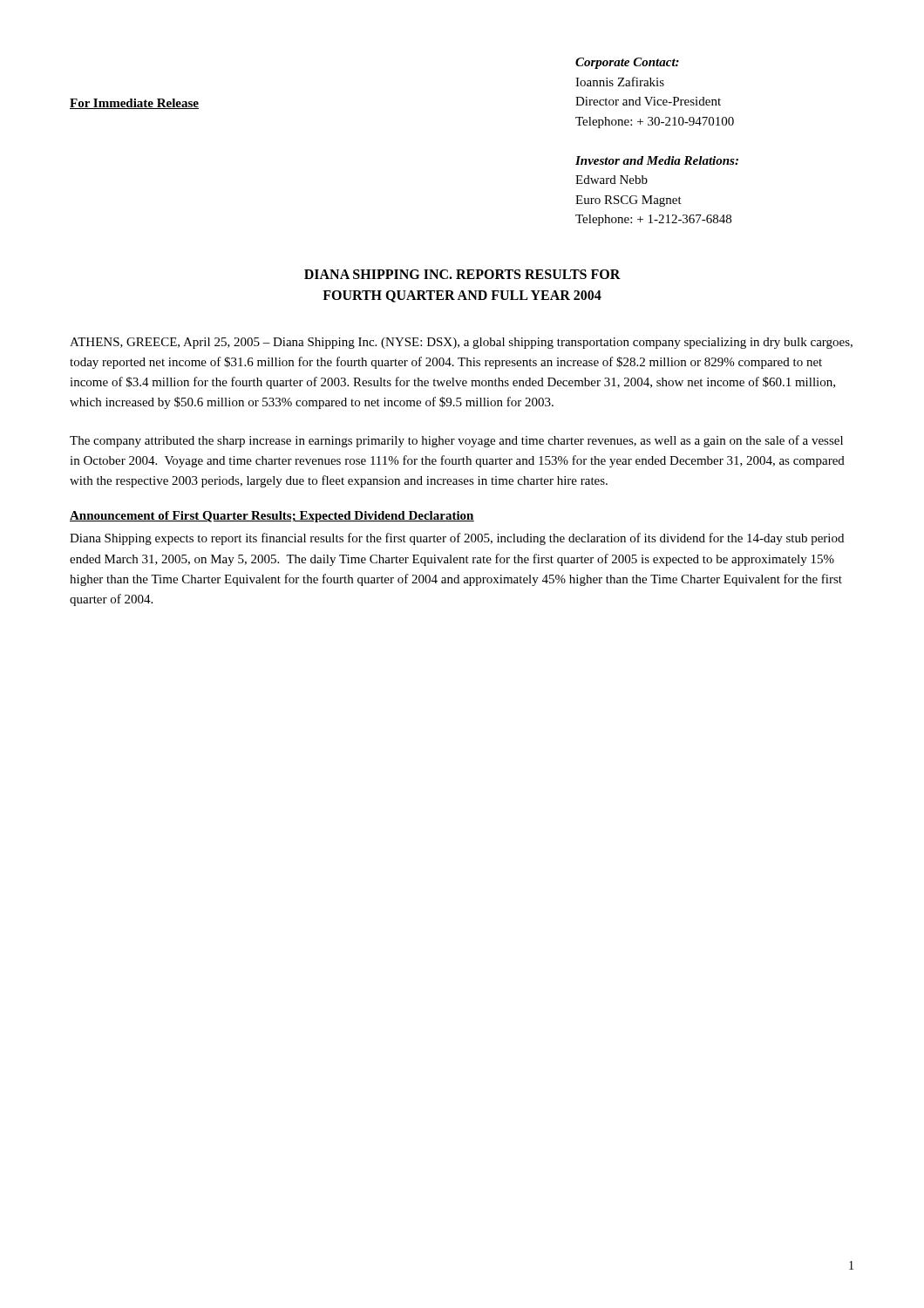The width and height of the screenshot is (924, 1308).
Task: Locate the block of text that opens with "The company attributed the"
Action: click(457, 460)
